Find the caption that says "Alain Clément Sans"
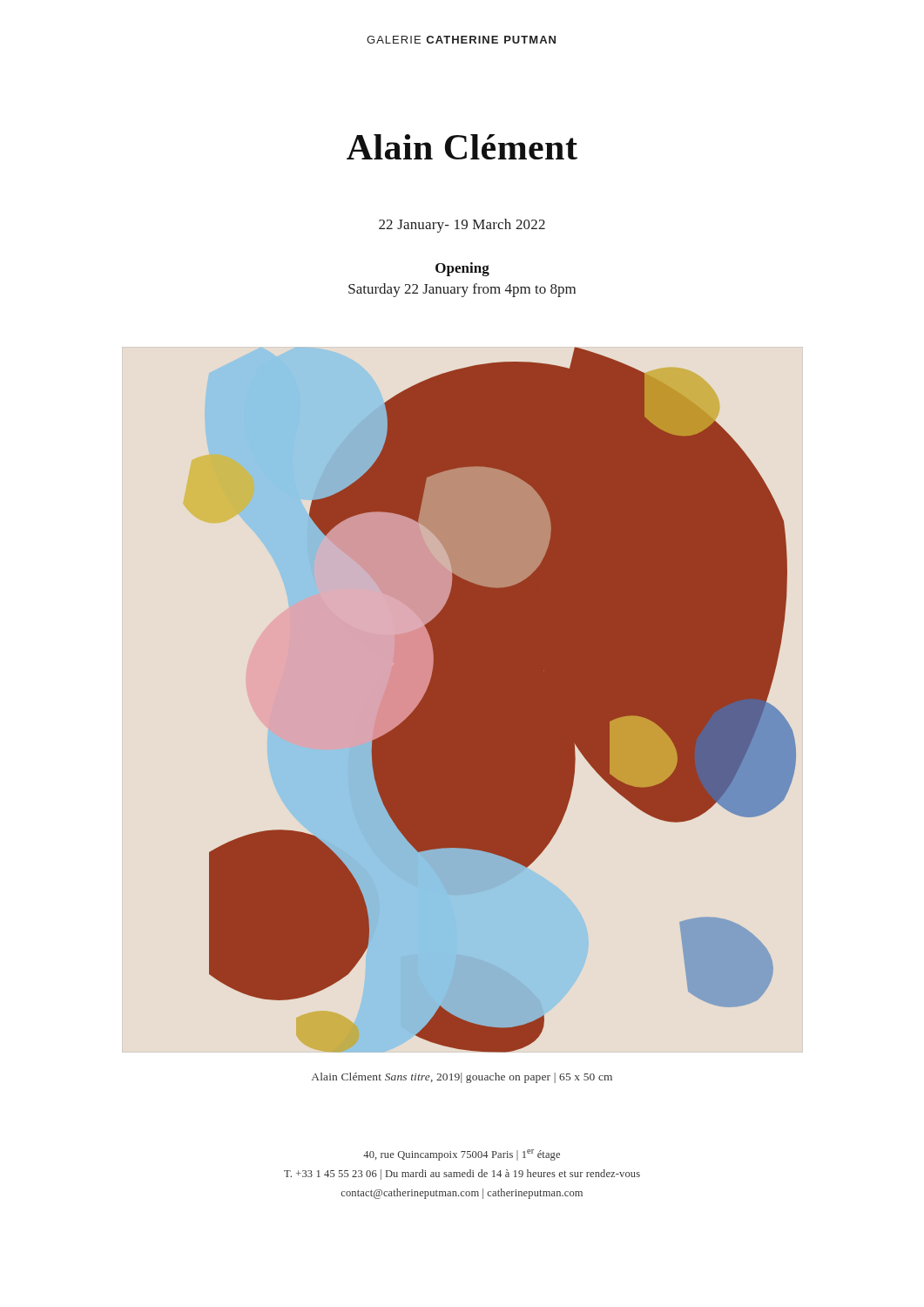This screenshot has height=1307, width=924. click(462, 1077)
